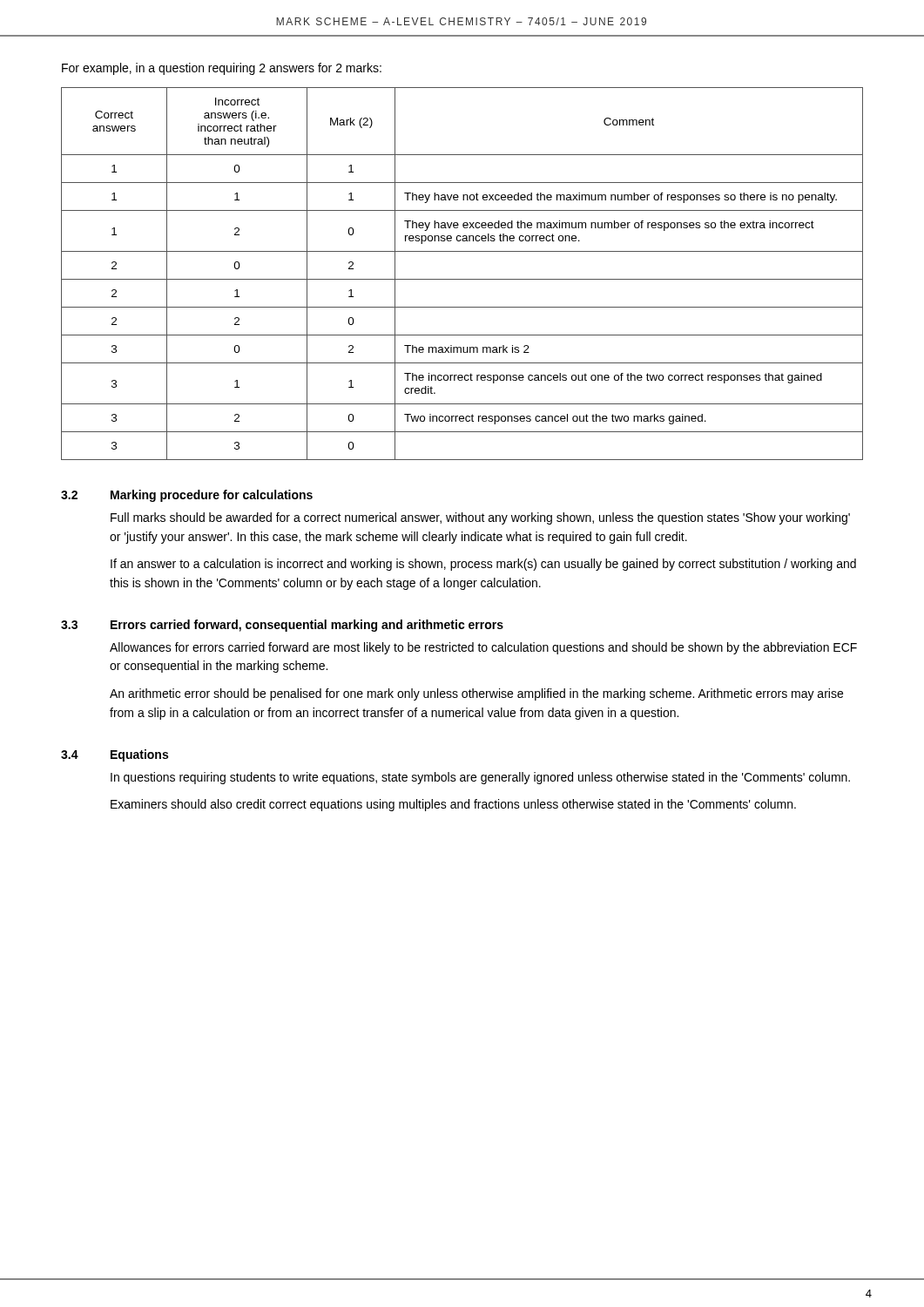Point to the element starting "For example, in"

click(222, 68)
